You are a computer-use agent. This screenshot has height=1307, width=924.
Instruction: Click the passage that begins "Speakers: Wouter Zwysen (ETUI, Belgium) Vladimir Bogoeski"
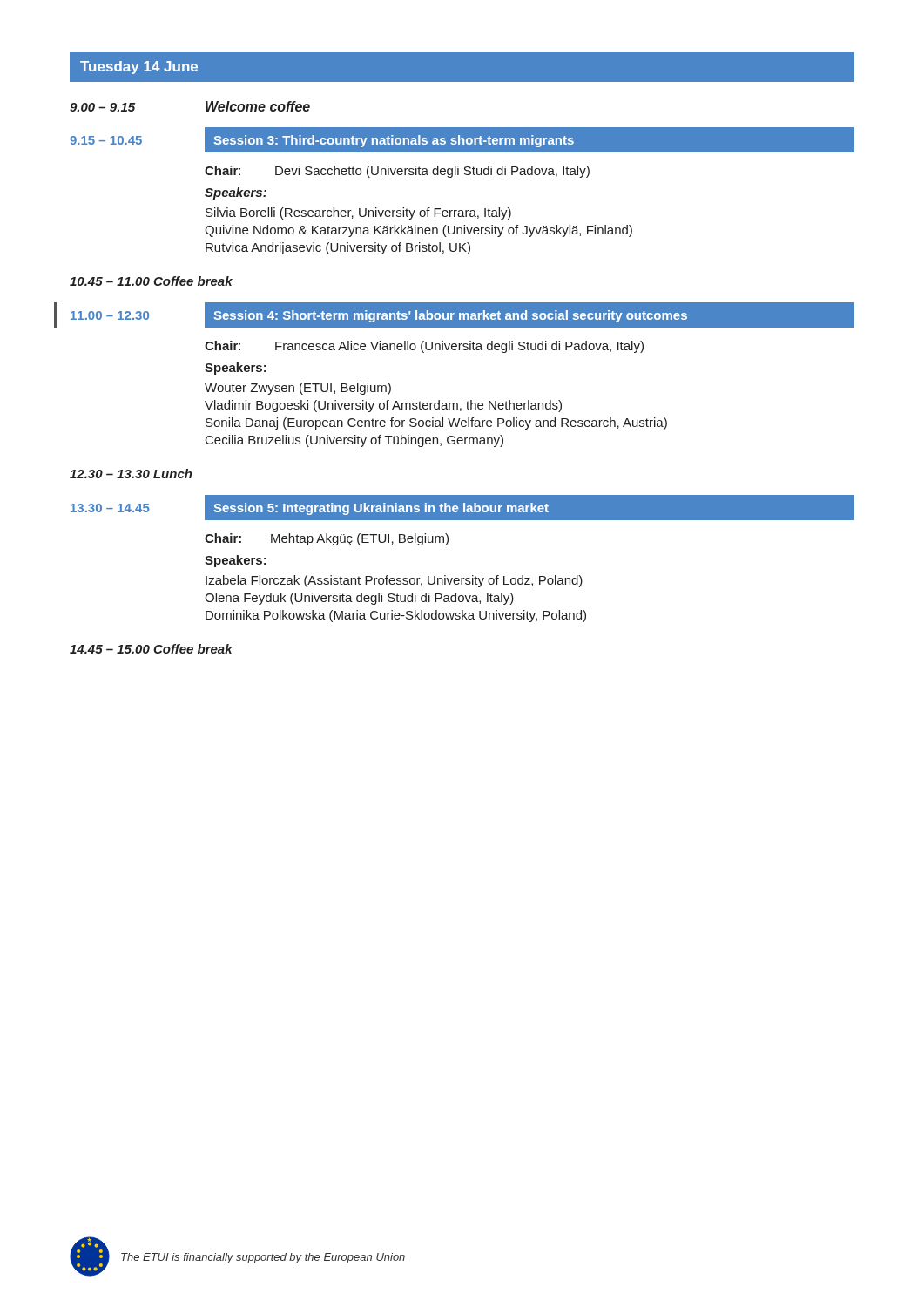point(529,403)
